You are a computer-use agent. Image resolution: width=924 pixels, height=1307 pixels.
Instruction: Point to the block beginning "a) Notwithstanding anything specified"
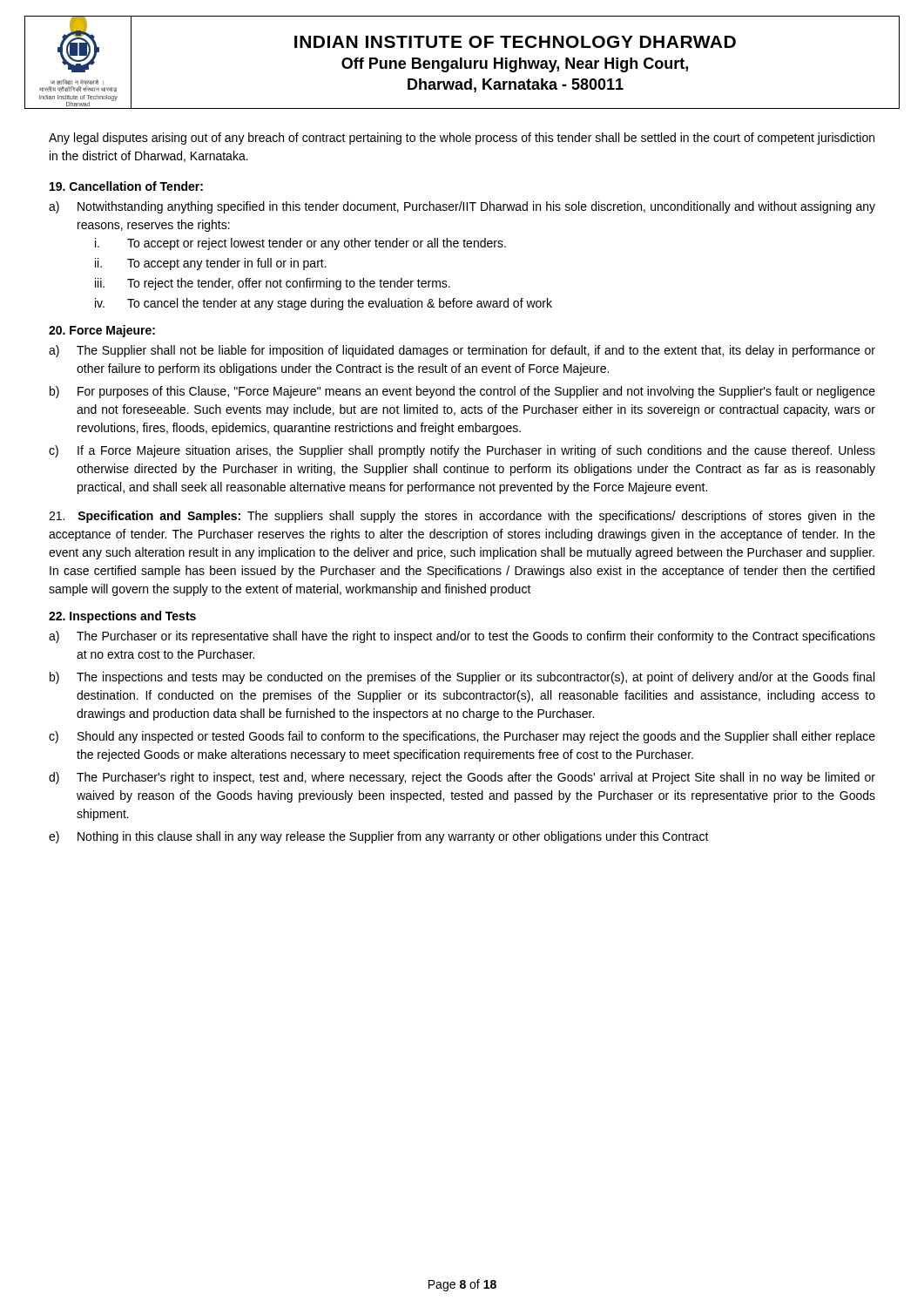462,255
